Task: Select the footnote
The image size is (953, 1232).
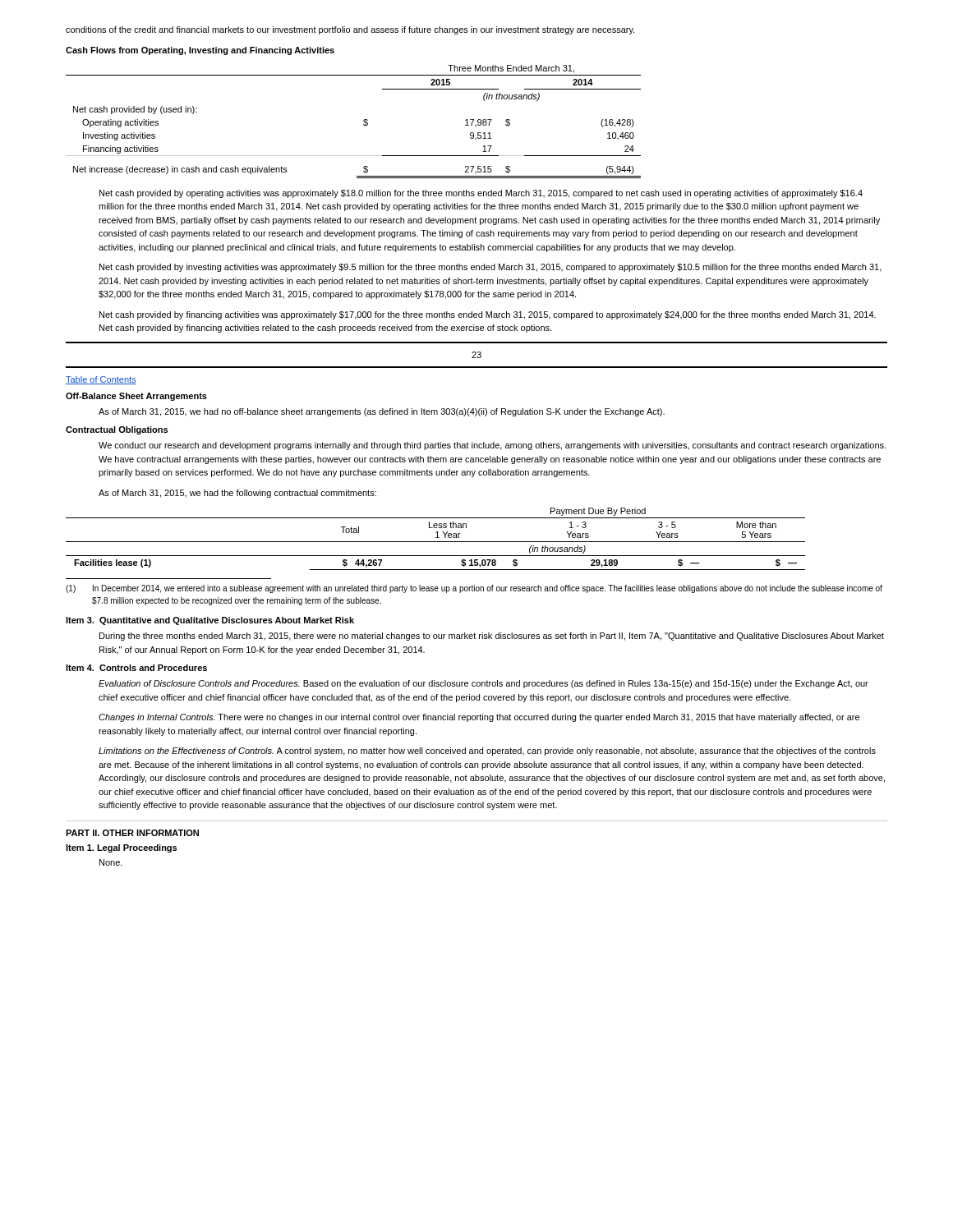Action: click(x=476, y=595)
